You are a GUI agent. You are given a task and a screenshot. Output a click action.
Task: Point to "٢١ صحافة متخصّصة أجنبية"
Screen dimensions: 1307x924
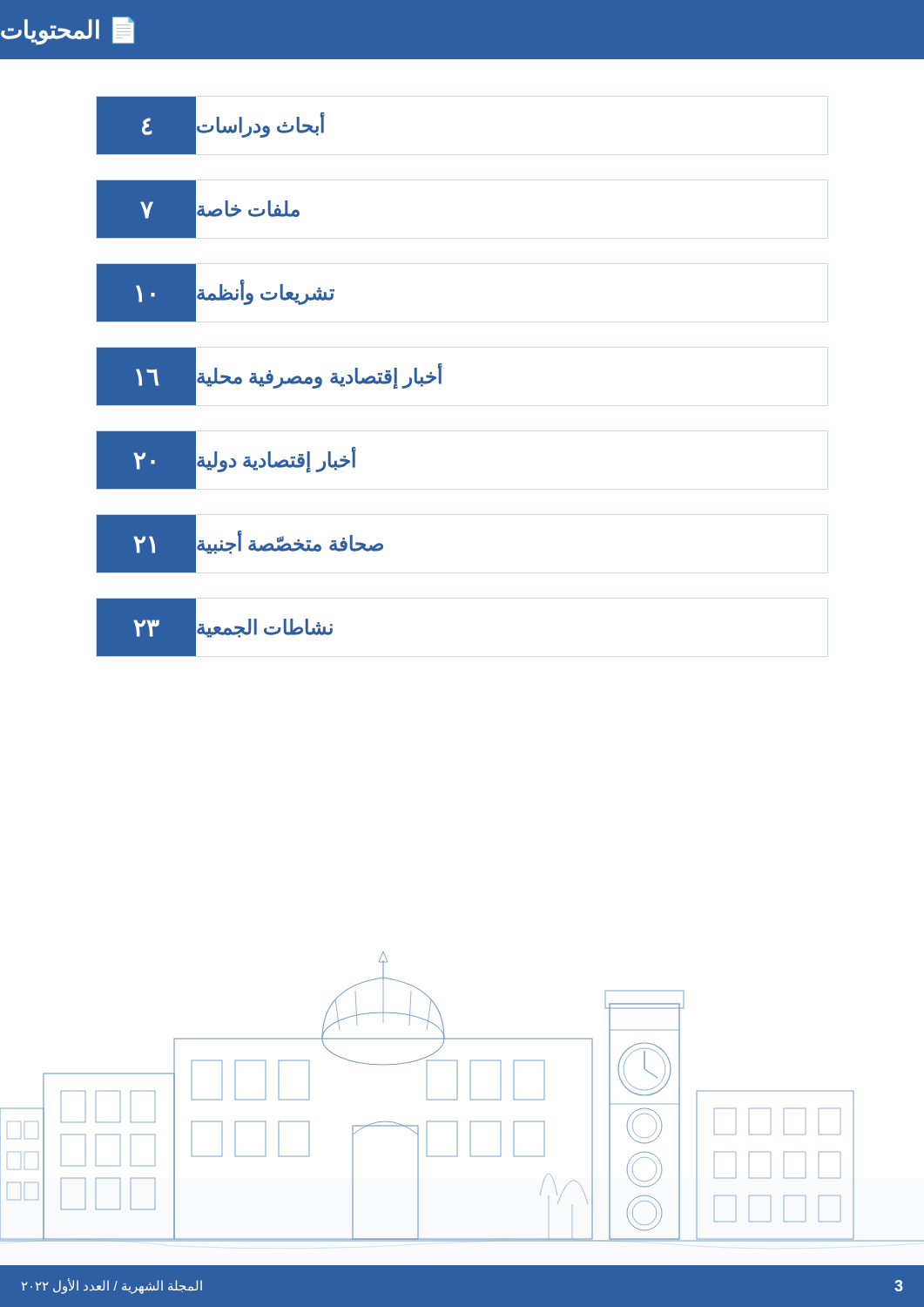point(240,544)
